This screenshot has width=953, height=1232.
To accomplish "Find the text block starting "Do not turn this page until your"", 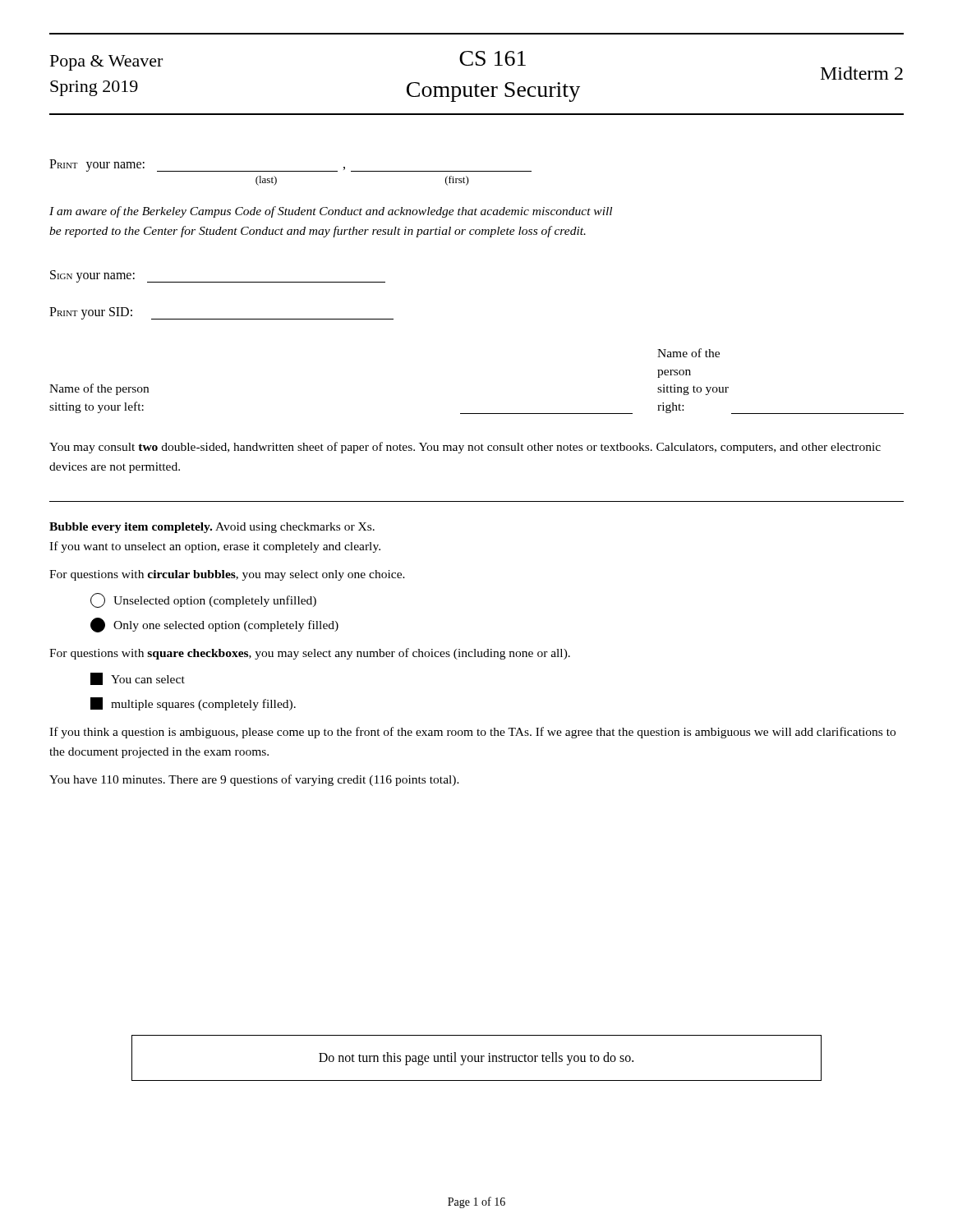I will (476, 1057).
